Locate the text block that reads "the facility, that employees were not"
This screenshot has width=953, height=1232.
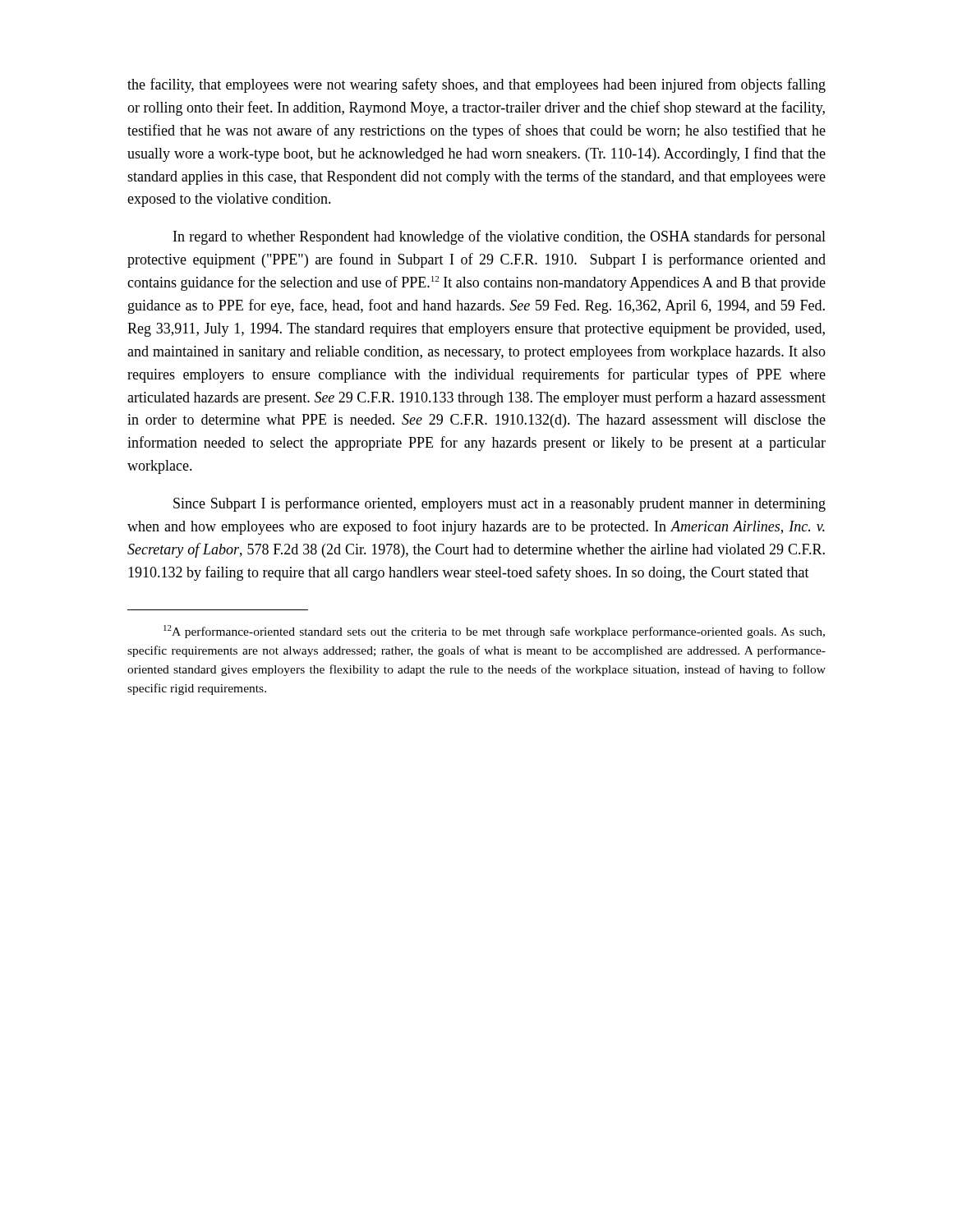coord(476,143)
